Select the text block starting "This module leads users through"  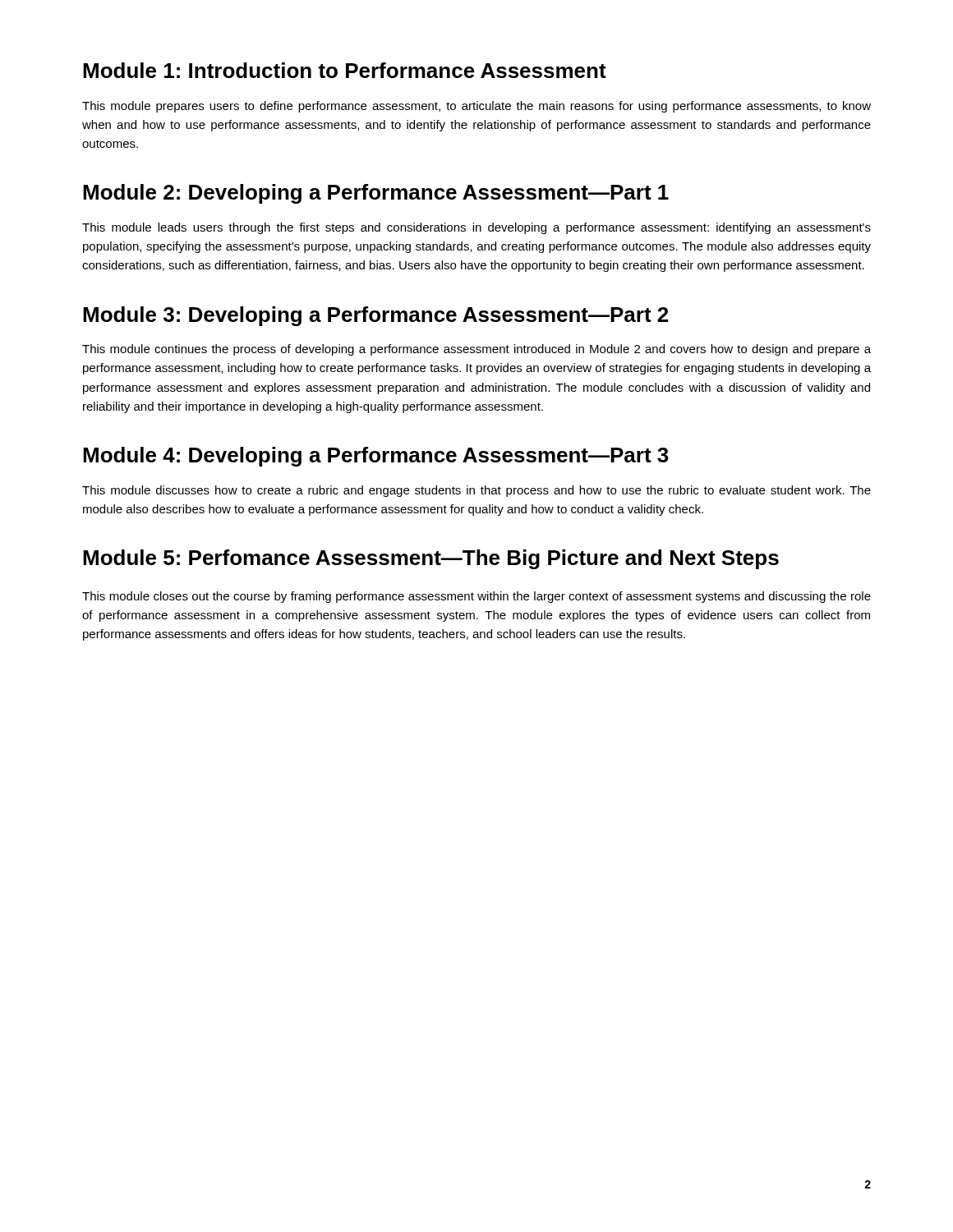click(x=476, y=246)
